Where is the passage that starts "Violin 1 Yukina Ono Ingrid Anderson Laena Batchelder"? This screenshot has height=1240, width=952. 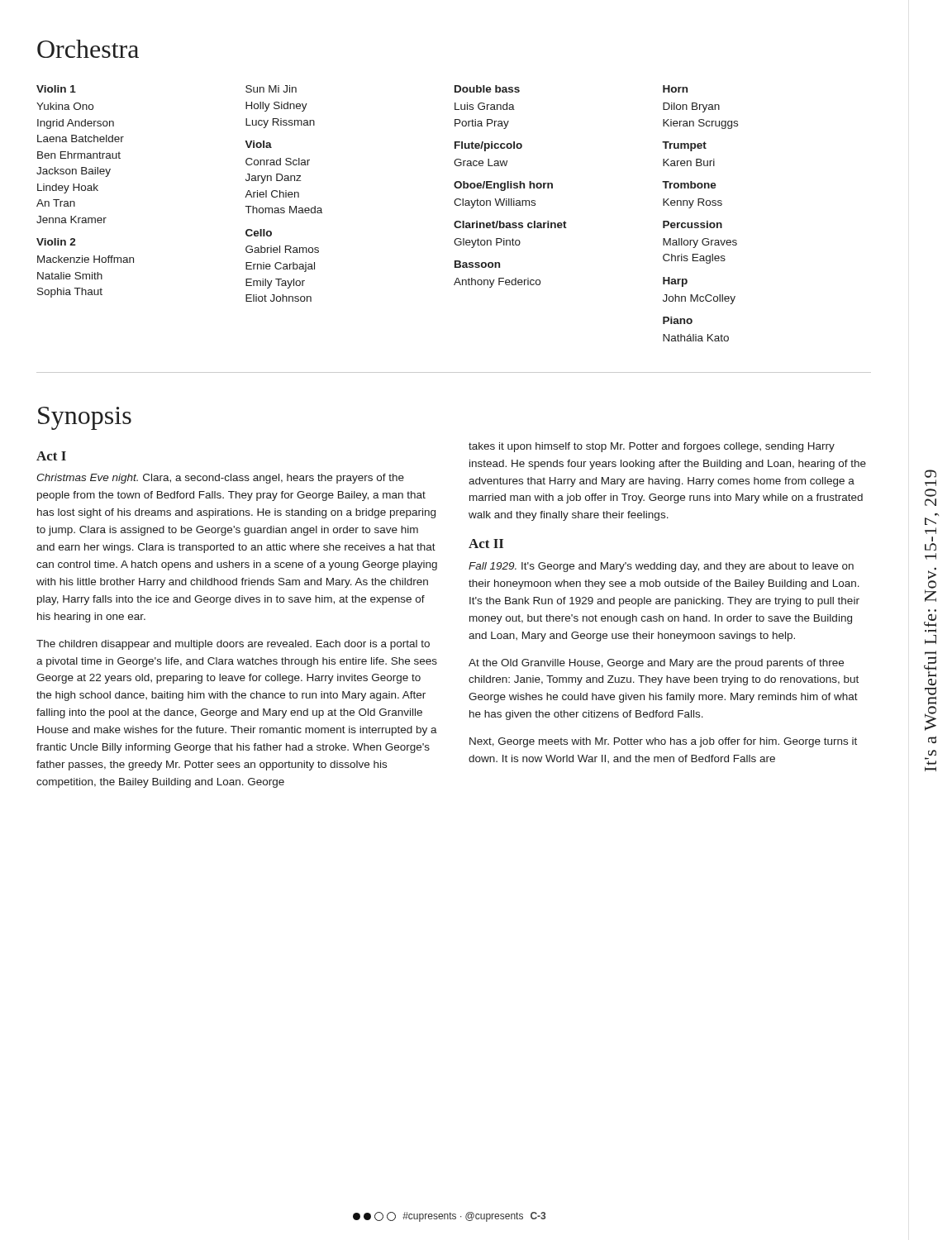(x=454, y=214)
